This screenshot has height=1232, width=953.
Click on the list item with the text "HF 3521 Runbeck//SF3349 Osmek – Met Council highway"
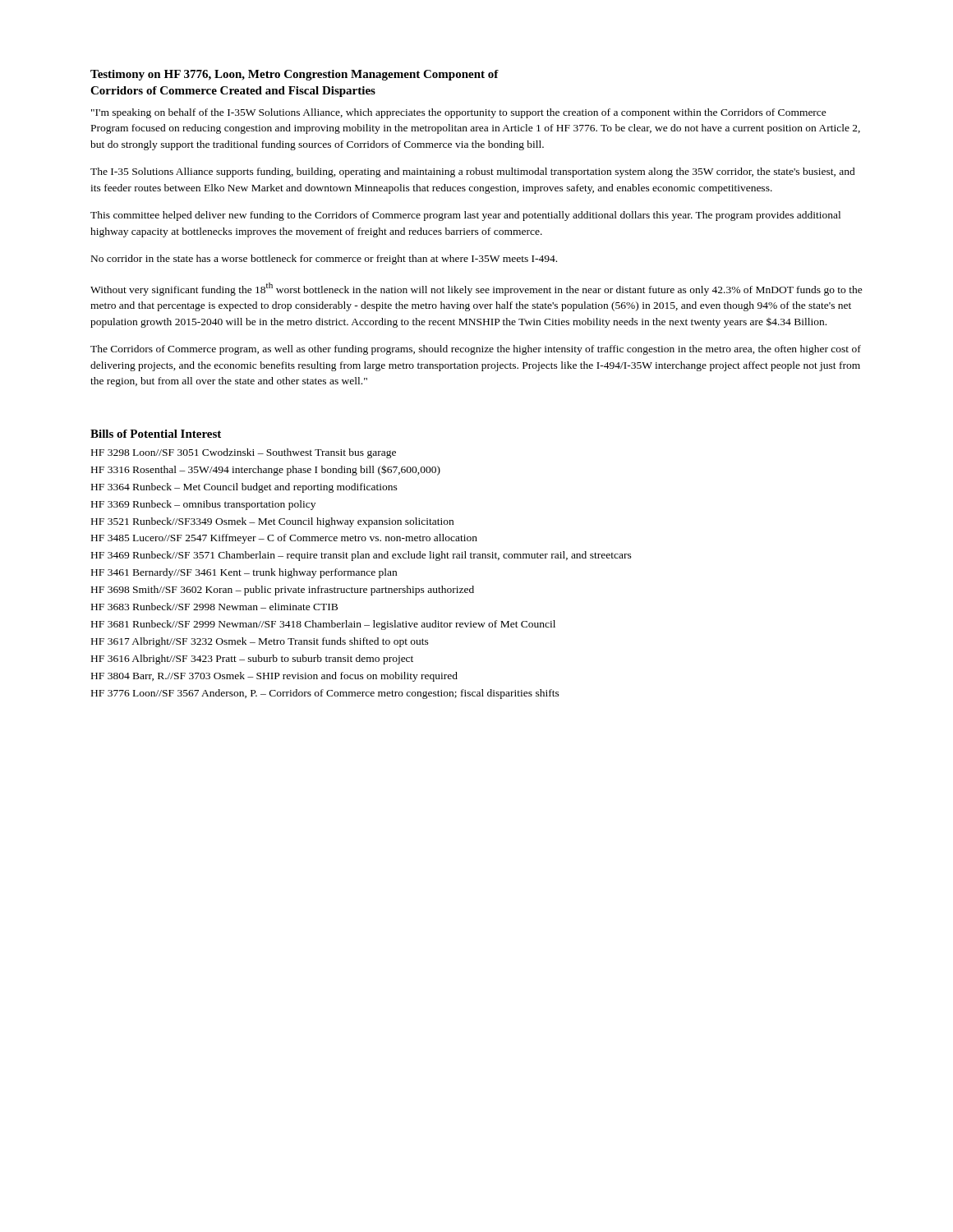tap(272, 521)
